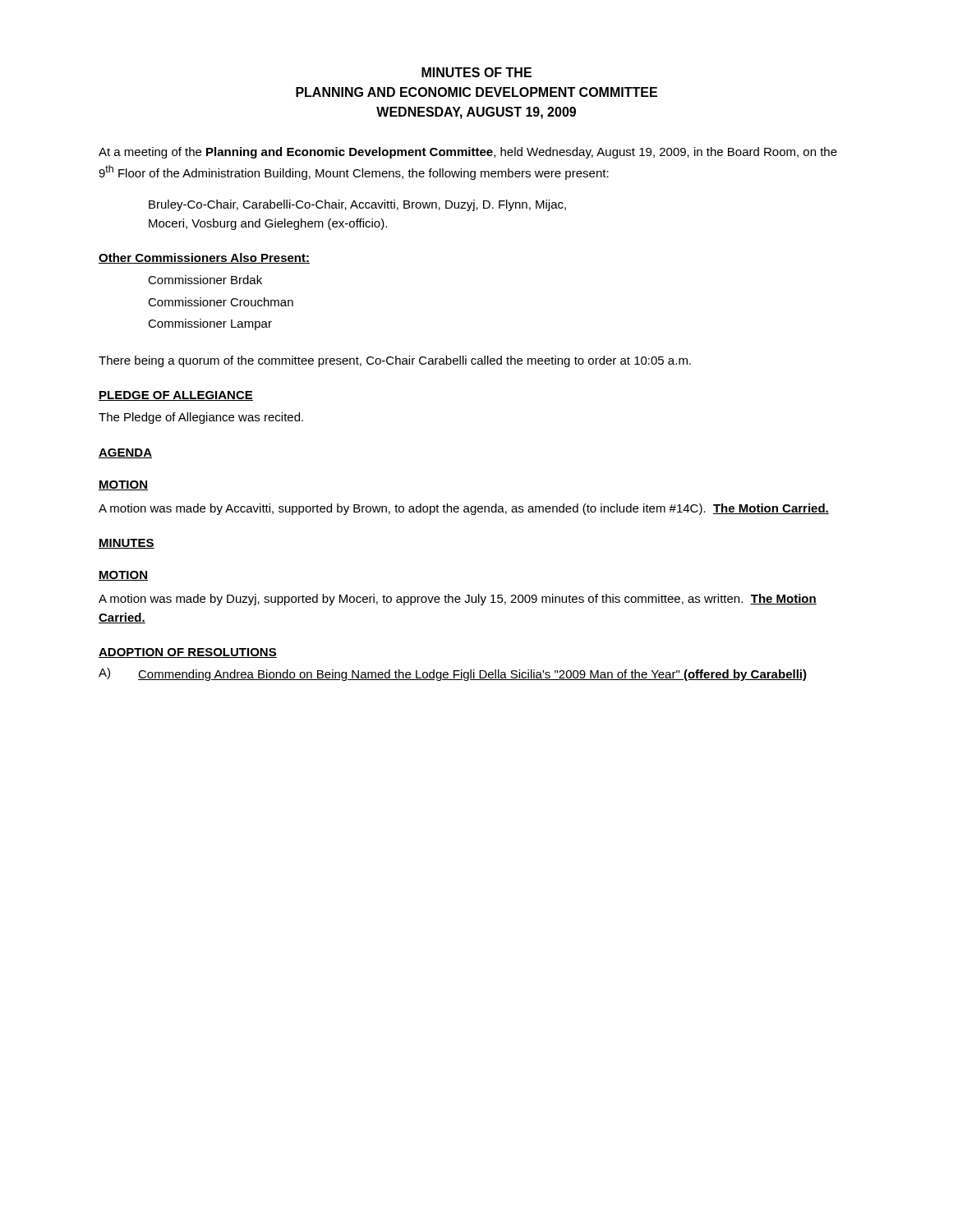Viewport: 953px width, 1232px height.
Task: Point to the block beginning "A) Commending Andrea"
Action: [x=476, y=675]
